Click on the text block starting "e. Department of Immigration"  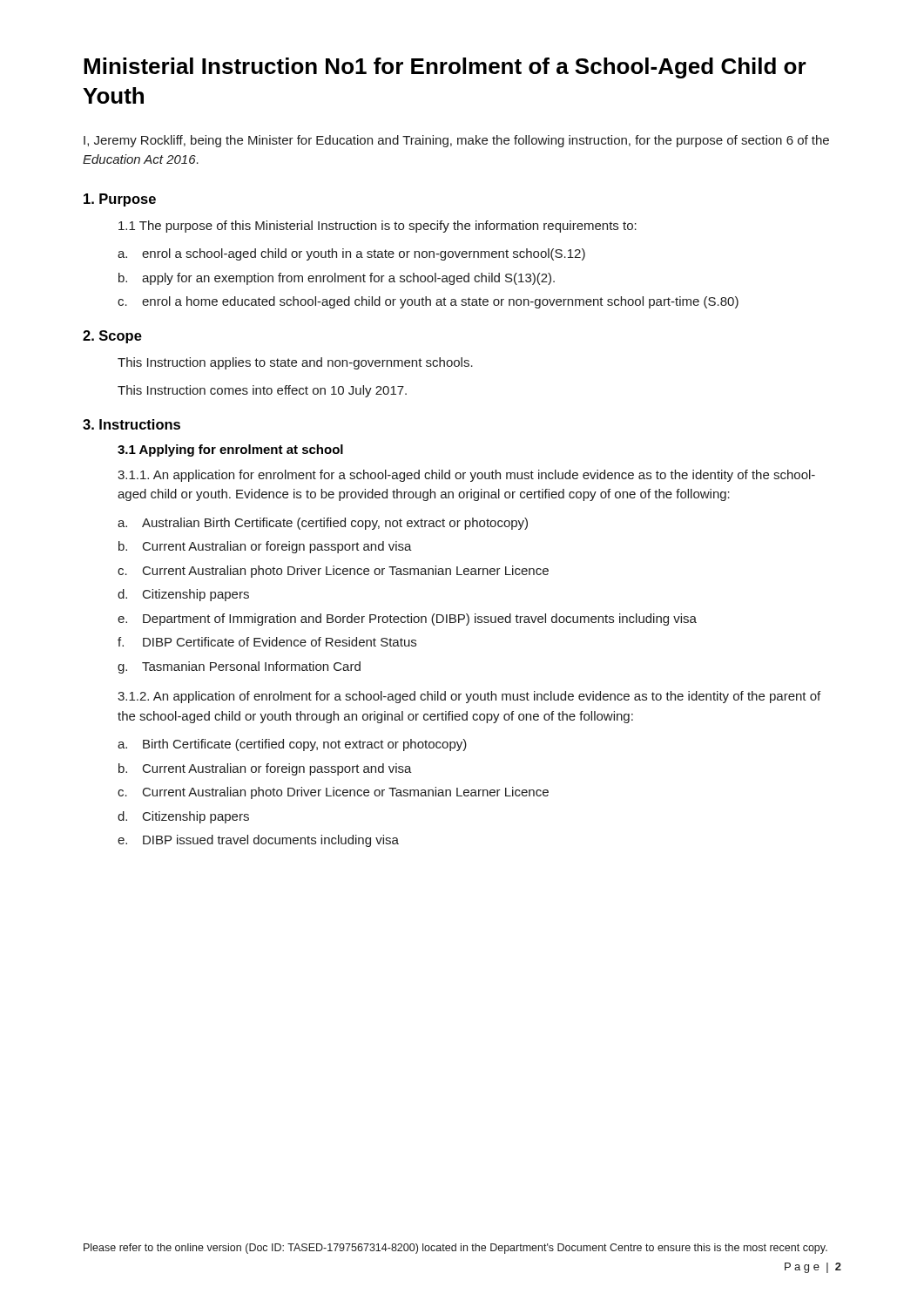click(x=479, y=618)
